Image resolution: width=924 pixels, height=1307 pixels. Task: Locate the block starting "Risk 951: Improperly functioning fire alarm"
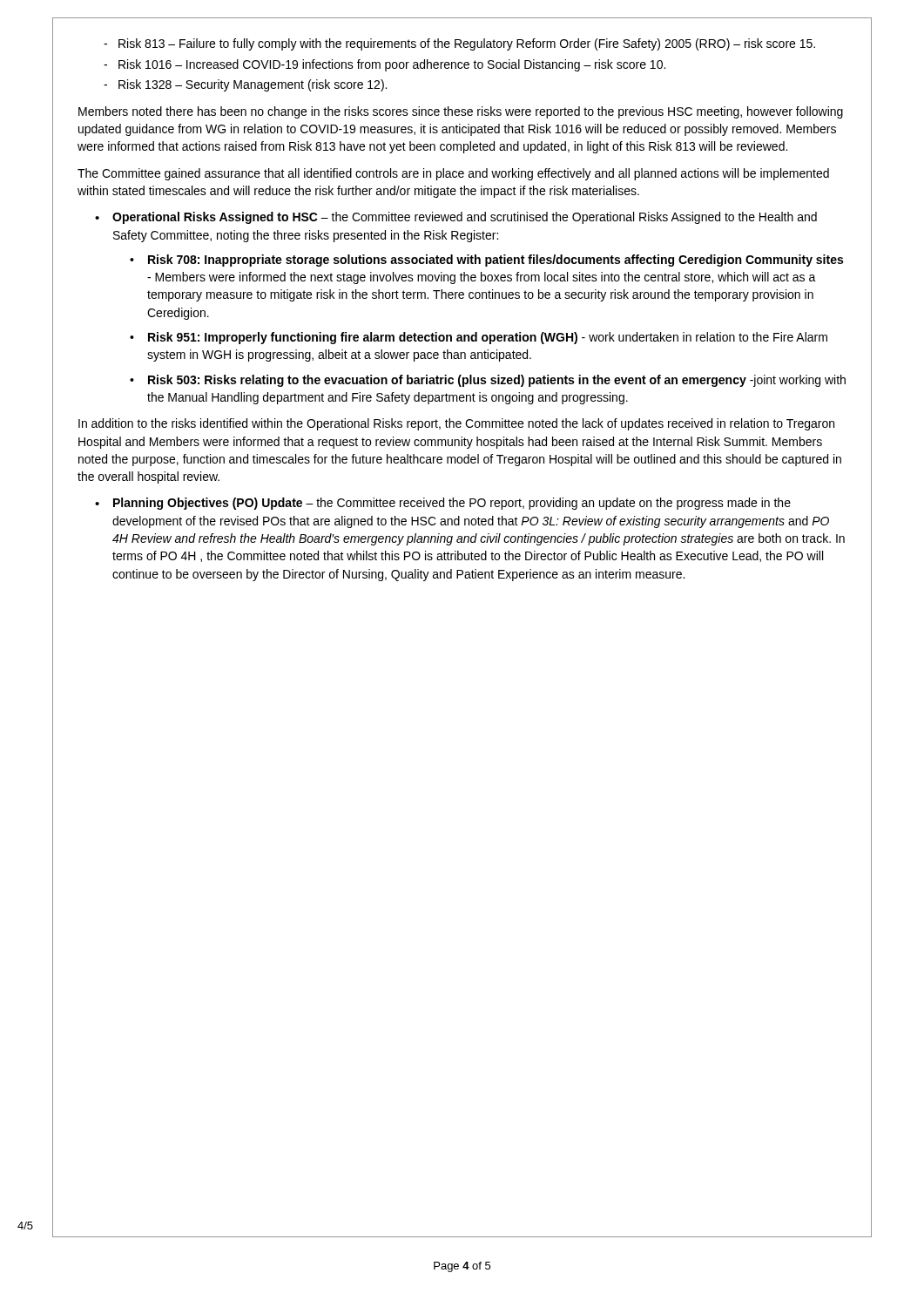coord(488,346)
